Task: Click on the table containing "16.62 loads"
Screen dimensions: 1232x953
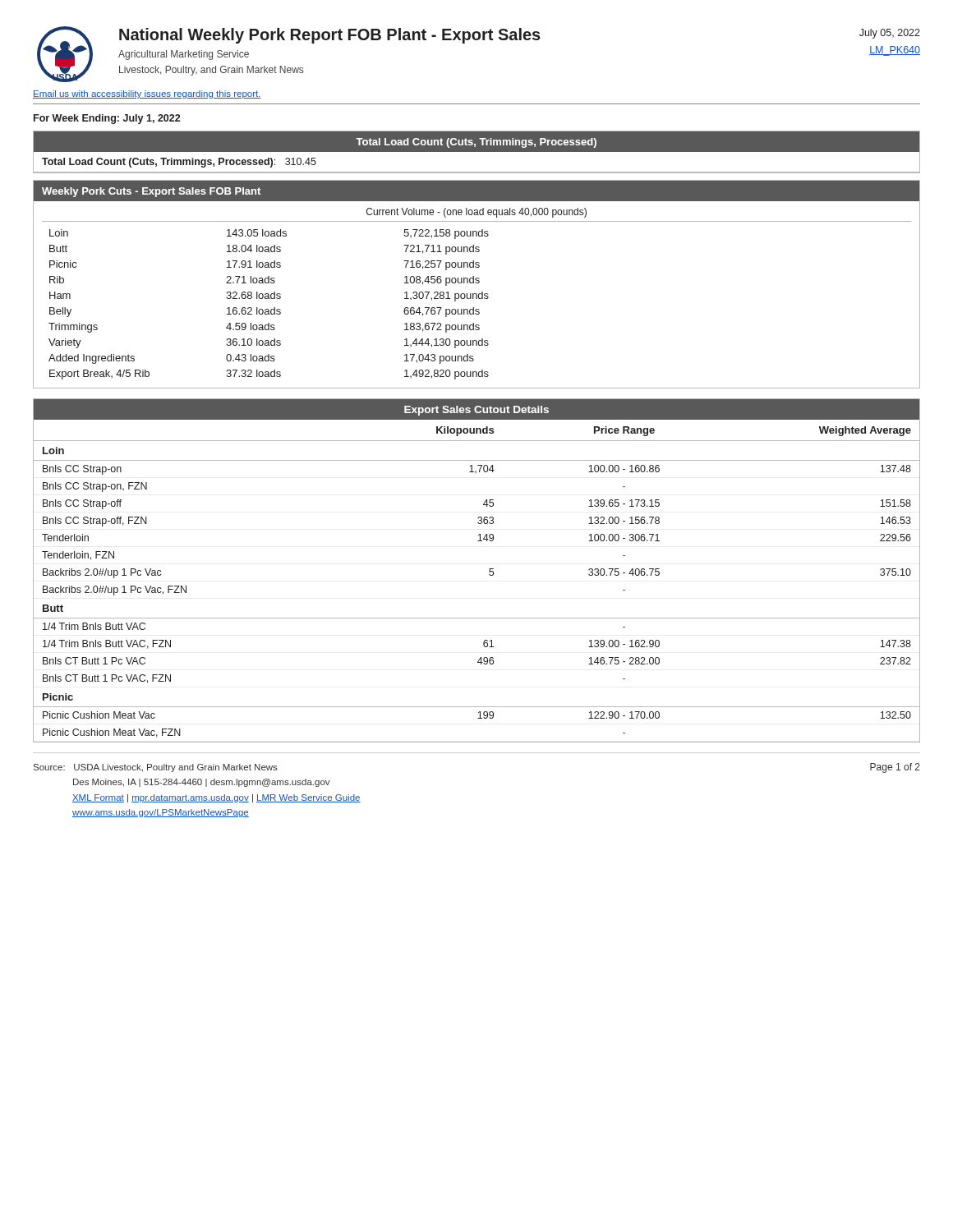Action: coord(476,303)
